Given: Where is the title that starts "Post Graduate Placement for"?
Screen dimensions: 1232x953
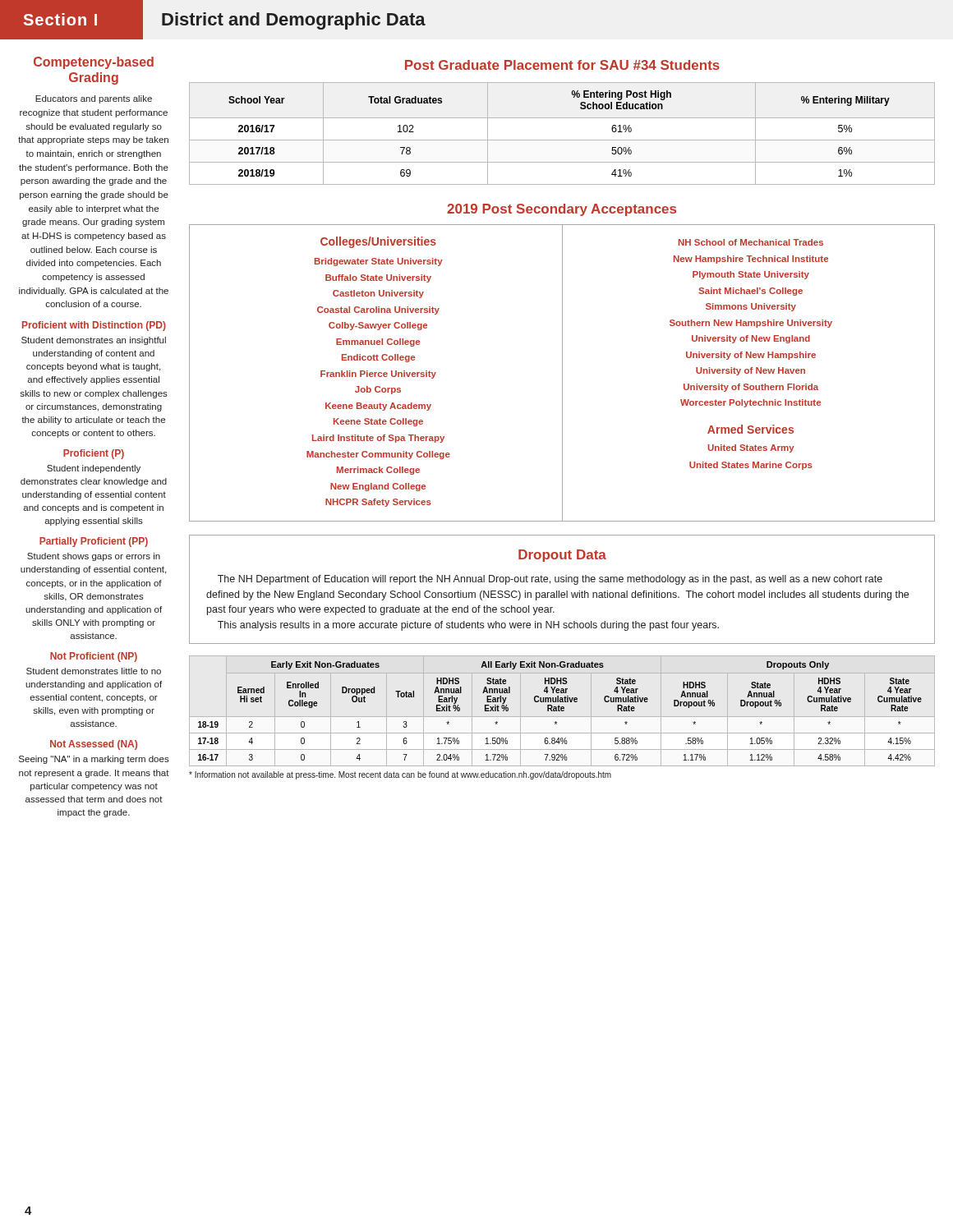Looking at the screenshot, I should coord(562,65).
